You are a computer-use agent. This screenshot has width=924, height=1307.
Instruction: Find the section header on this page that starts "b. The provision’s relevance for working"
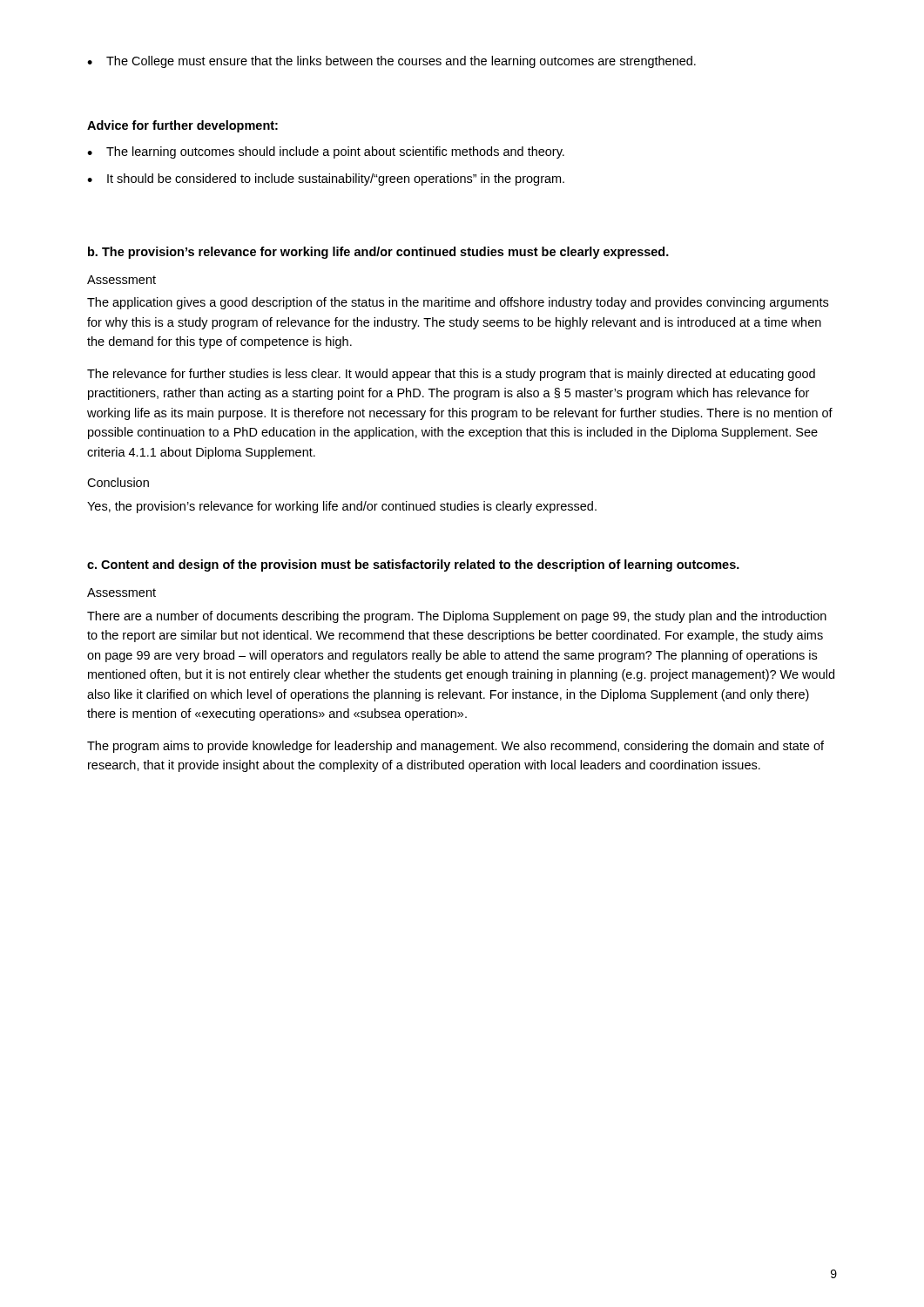click(x=378, y=252)
